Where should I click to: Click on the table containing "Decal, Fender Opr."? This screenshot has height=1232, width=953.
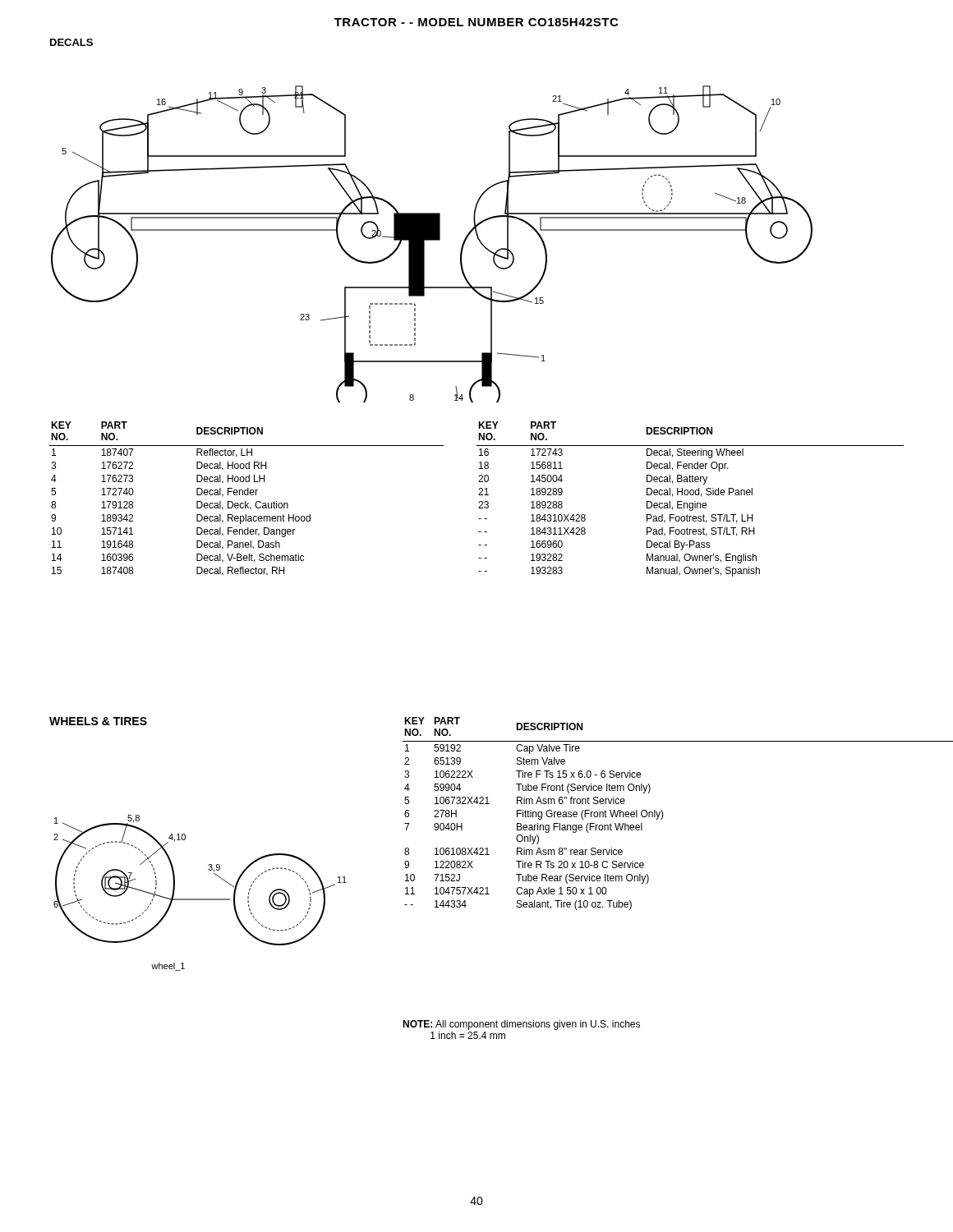[690, 498]
